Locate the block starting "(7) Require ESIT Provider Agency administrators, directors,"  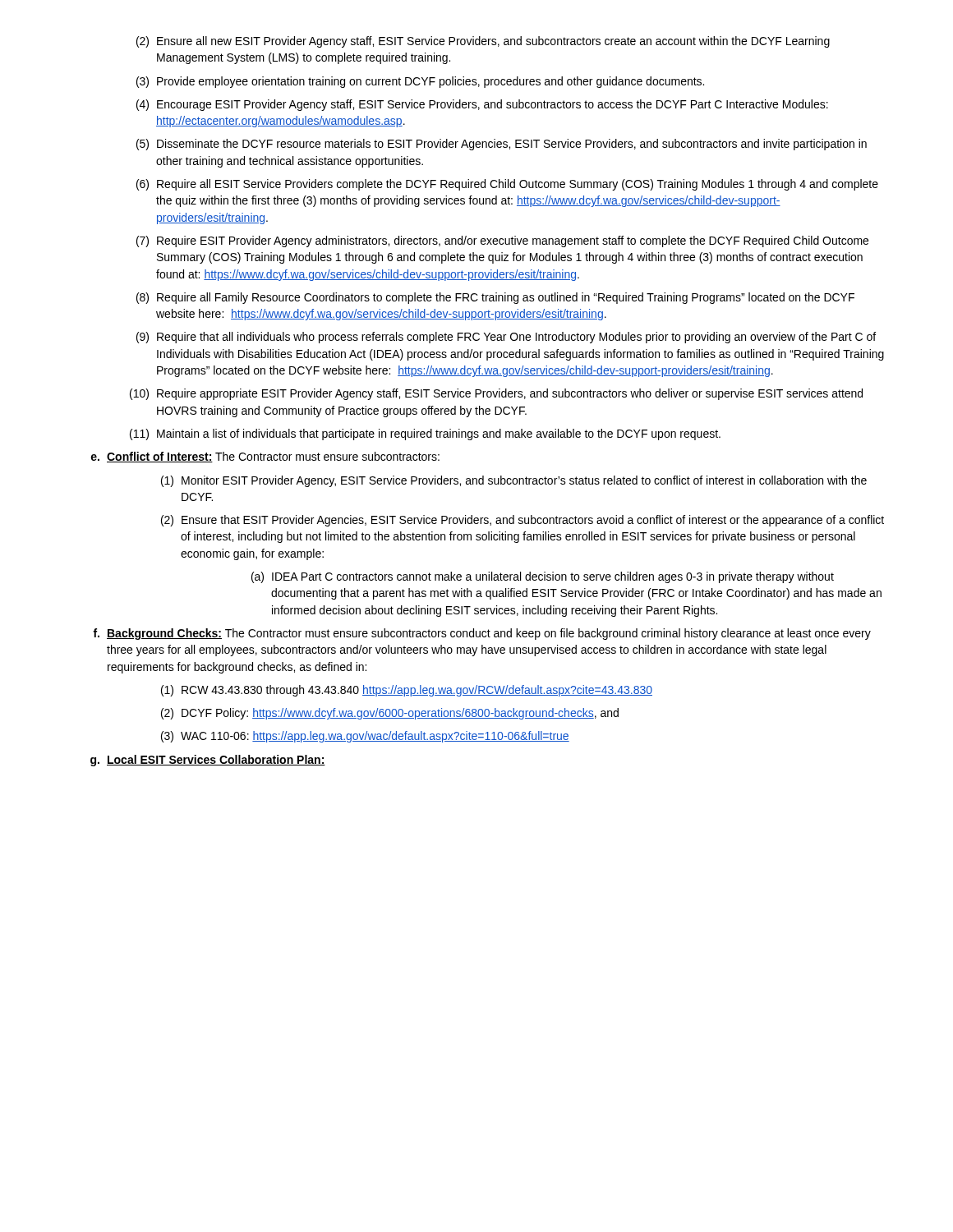[501, 257]
